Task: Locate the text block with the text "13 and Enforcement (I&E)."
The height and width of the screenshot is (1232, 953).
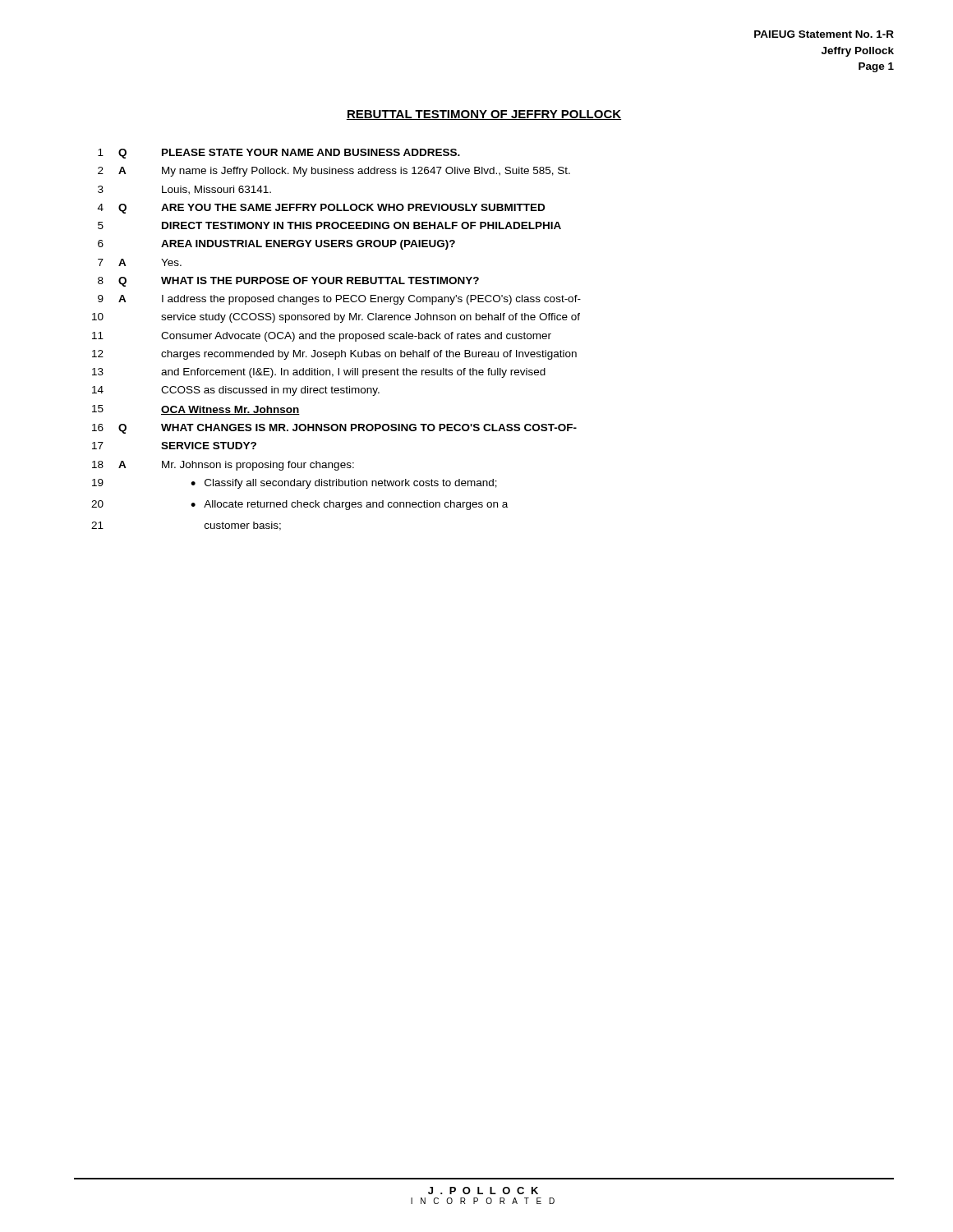Action: coord(484,372)
